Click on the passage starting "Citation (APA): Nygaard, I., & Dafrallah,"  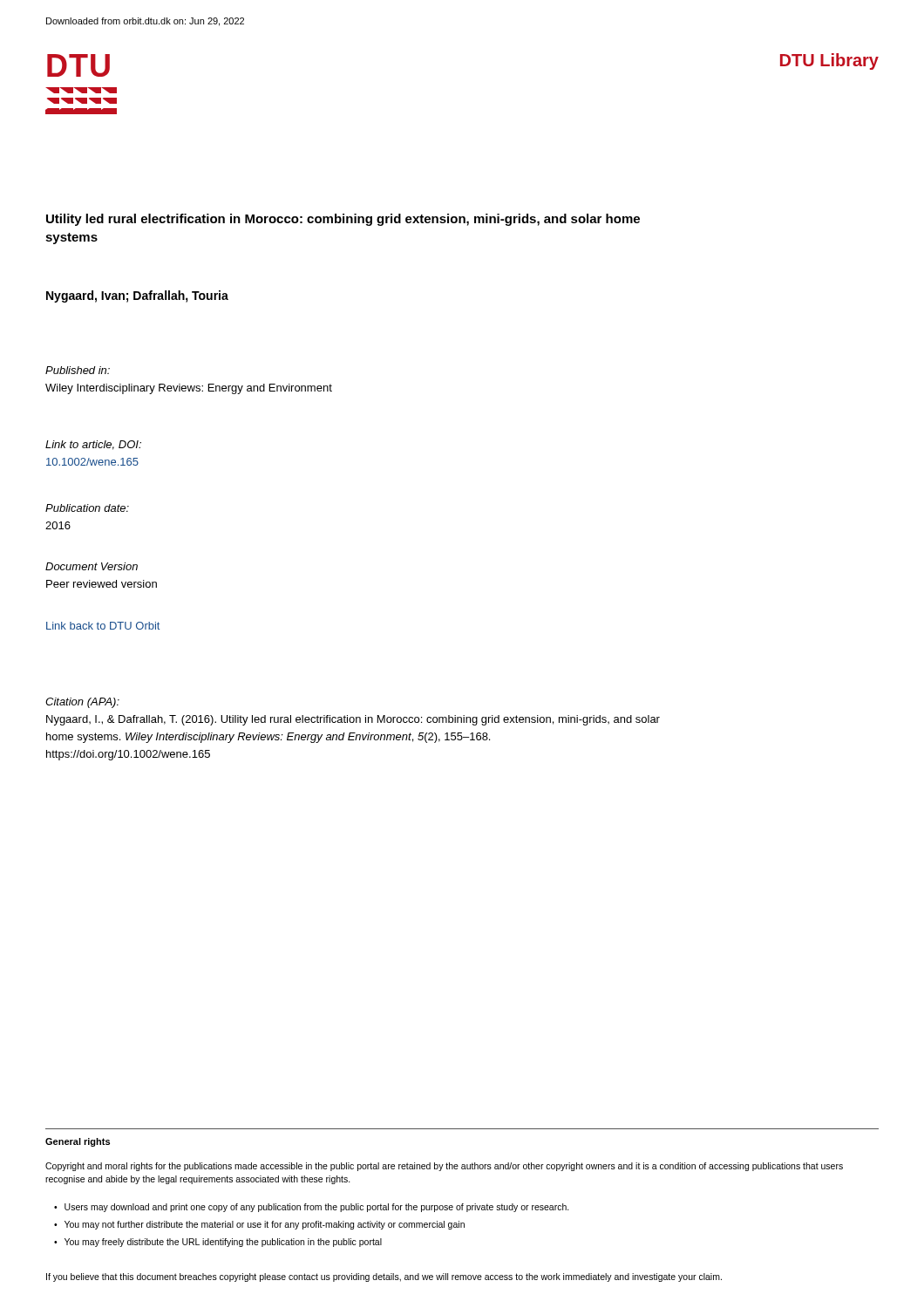pyautogui.click(x=353, y=728)
